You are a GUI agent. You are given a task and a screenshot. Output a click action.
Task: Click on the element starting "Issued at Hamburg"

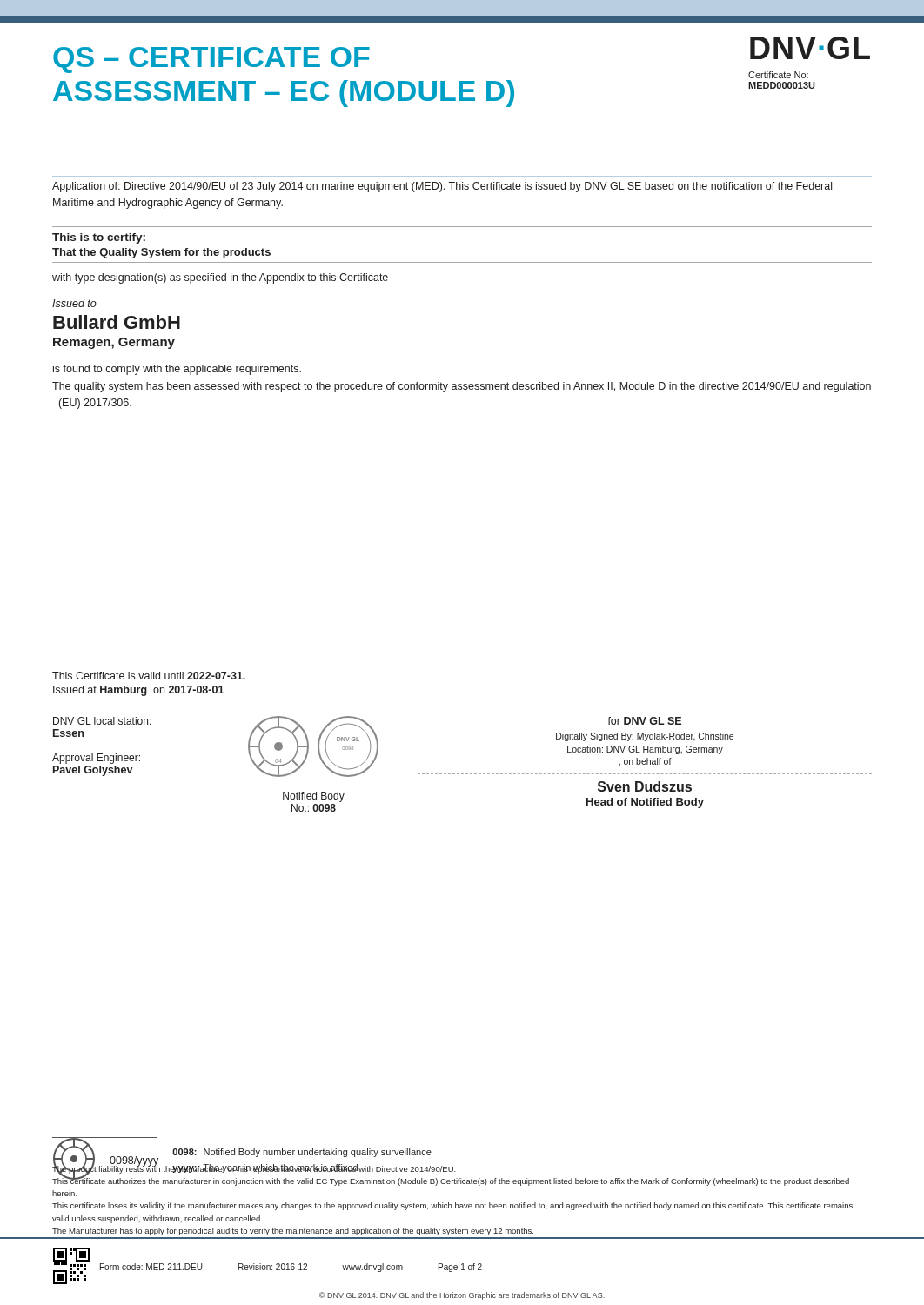(x=138, y=690)
